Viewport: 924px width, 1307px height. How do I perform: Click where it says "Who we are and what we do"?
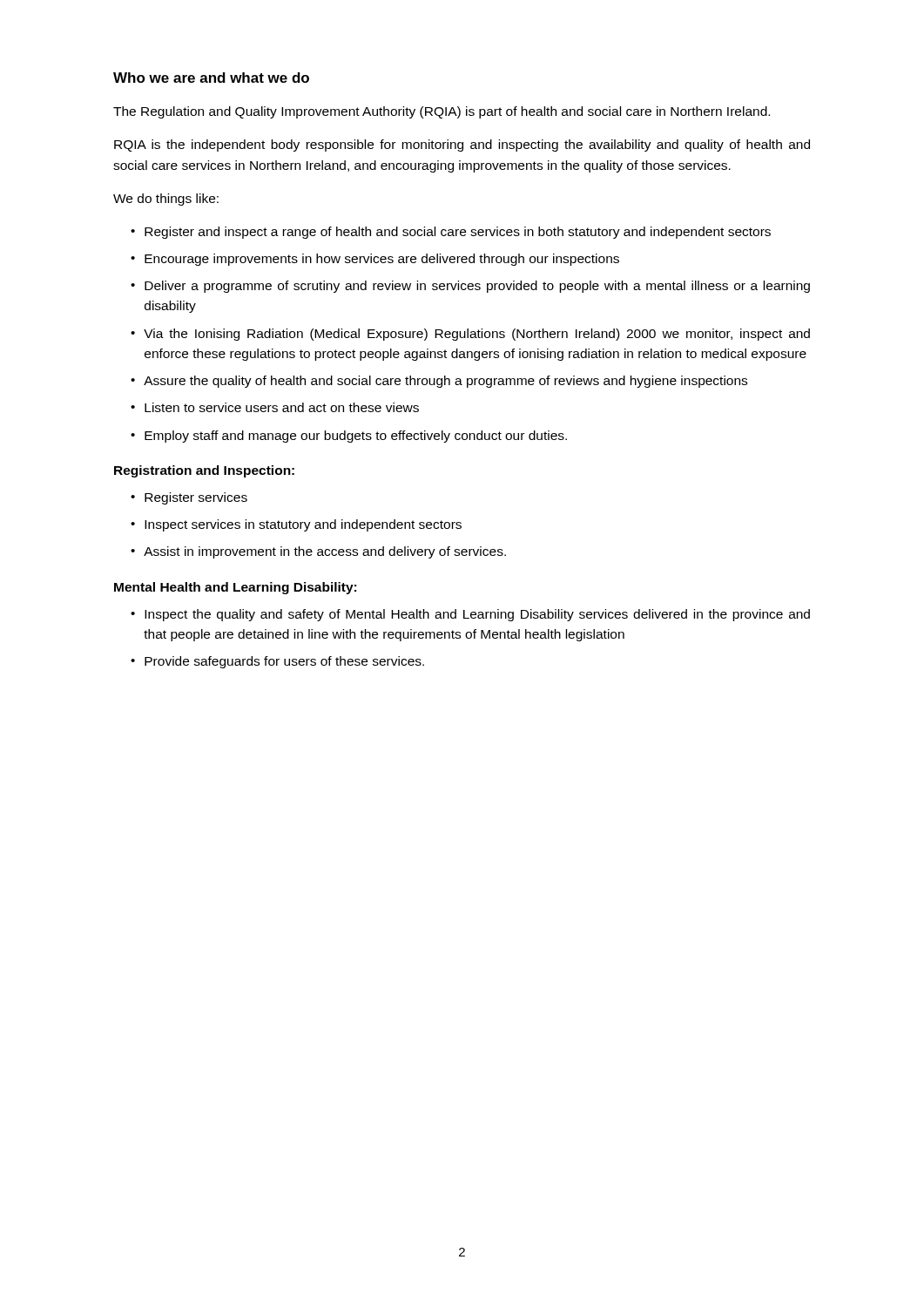pos(211,78)
